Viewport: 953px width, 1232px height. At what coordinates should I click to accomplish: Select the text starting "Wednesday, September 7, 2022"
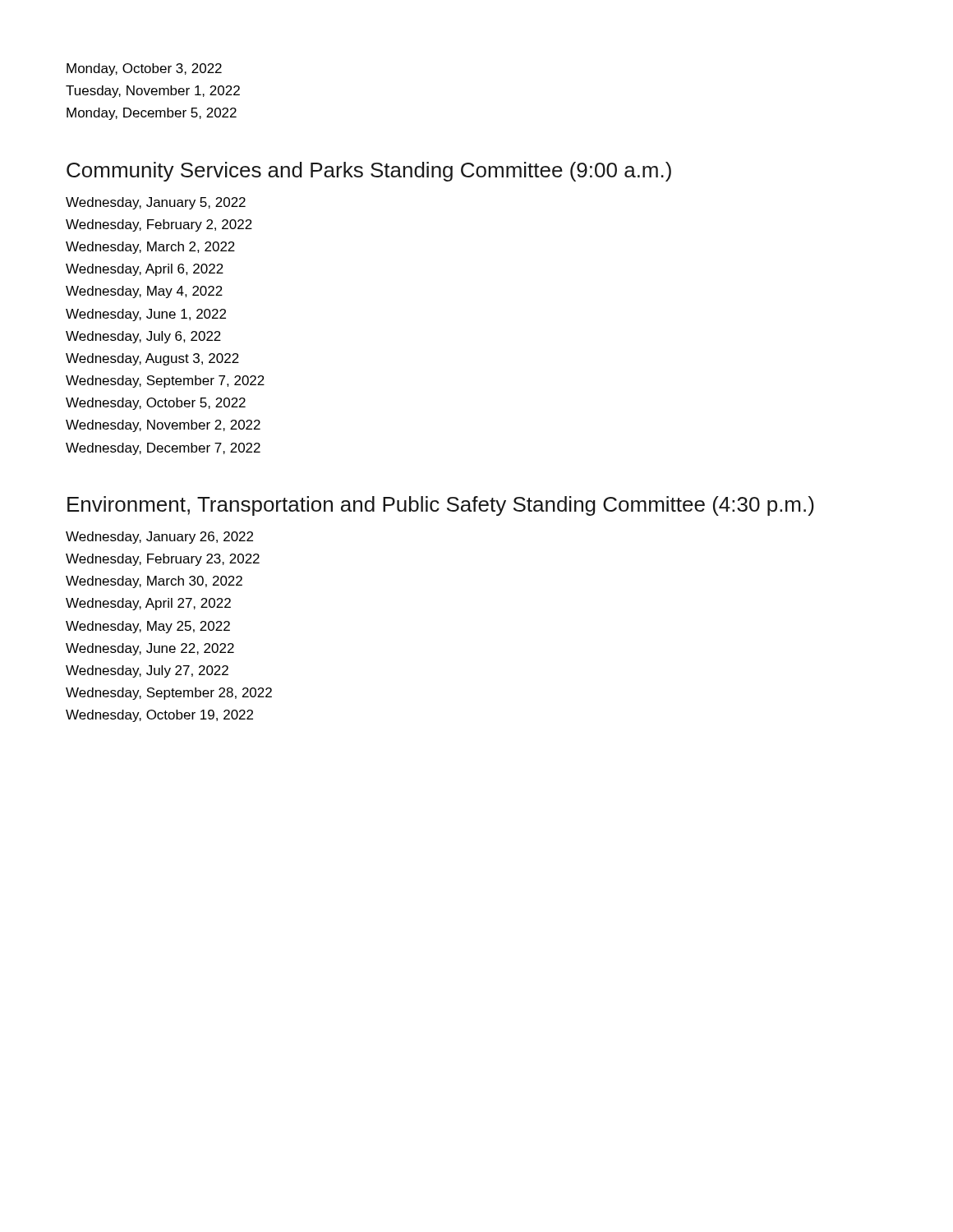(165, 381)
